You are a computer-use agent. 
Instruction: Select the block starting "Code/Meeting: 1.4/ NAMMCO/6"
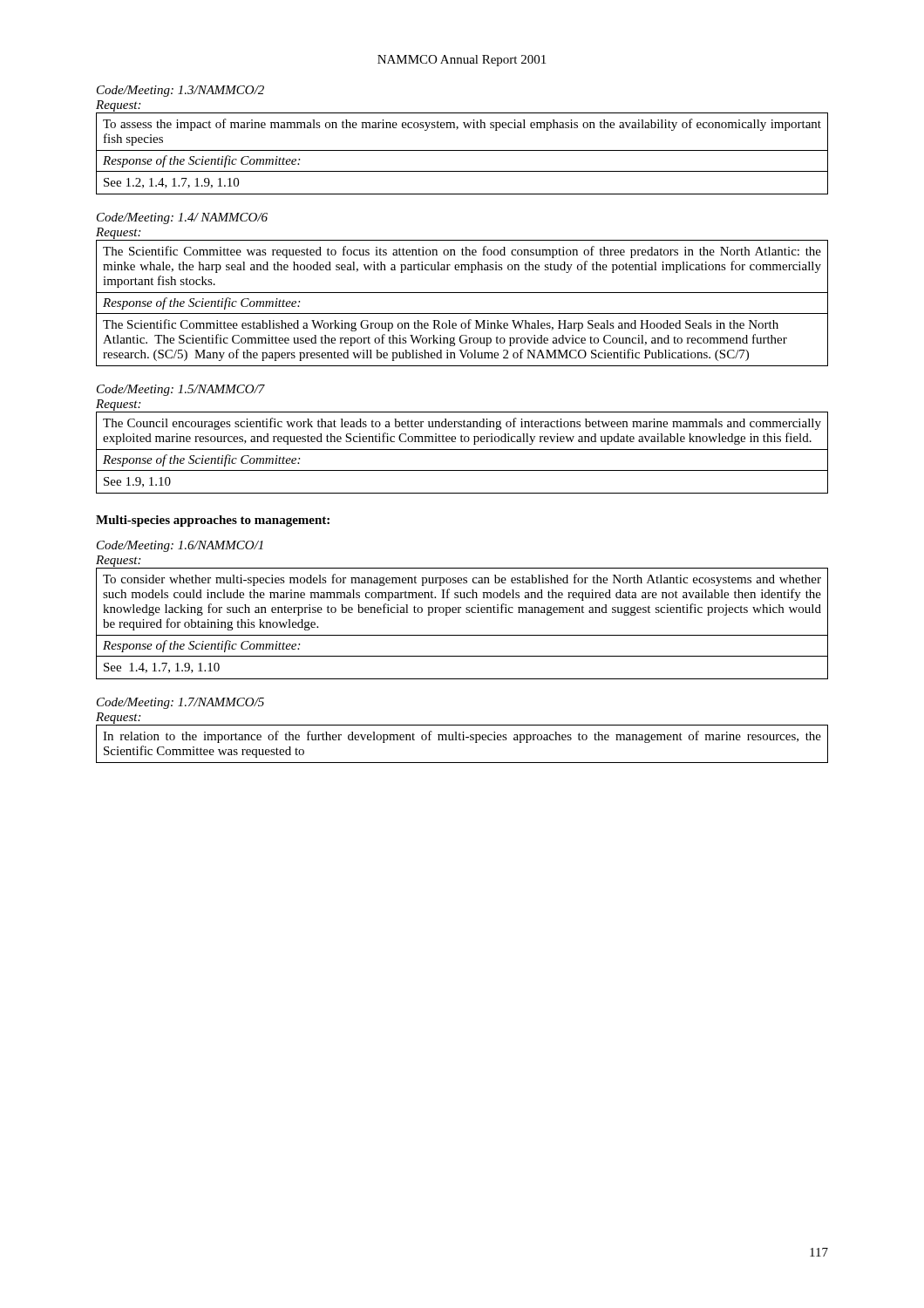182,217
